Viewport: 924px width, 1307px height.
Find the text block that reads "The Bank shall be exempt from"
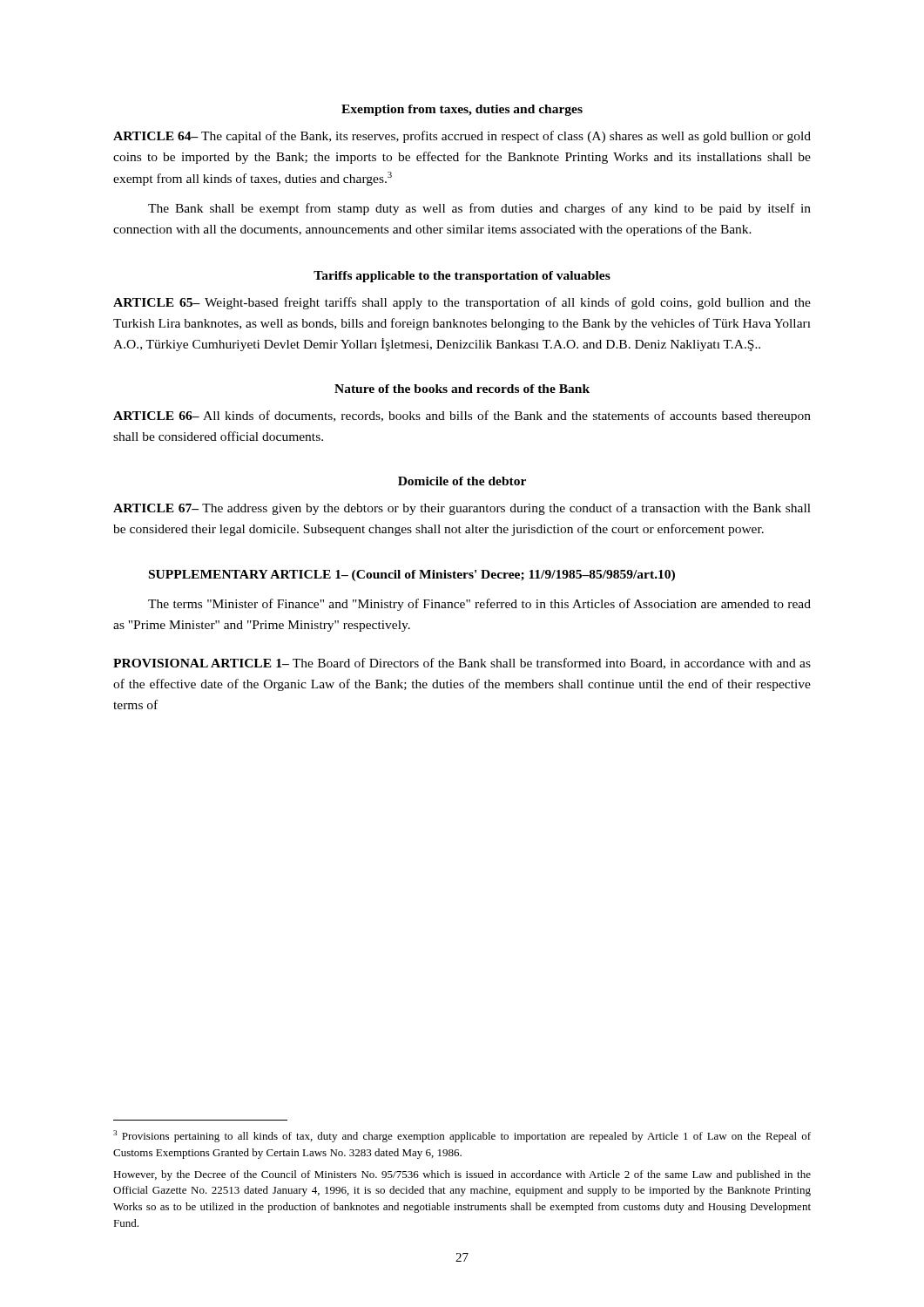click(x=462, y=218)
